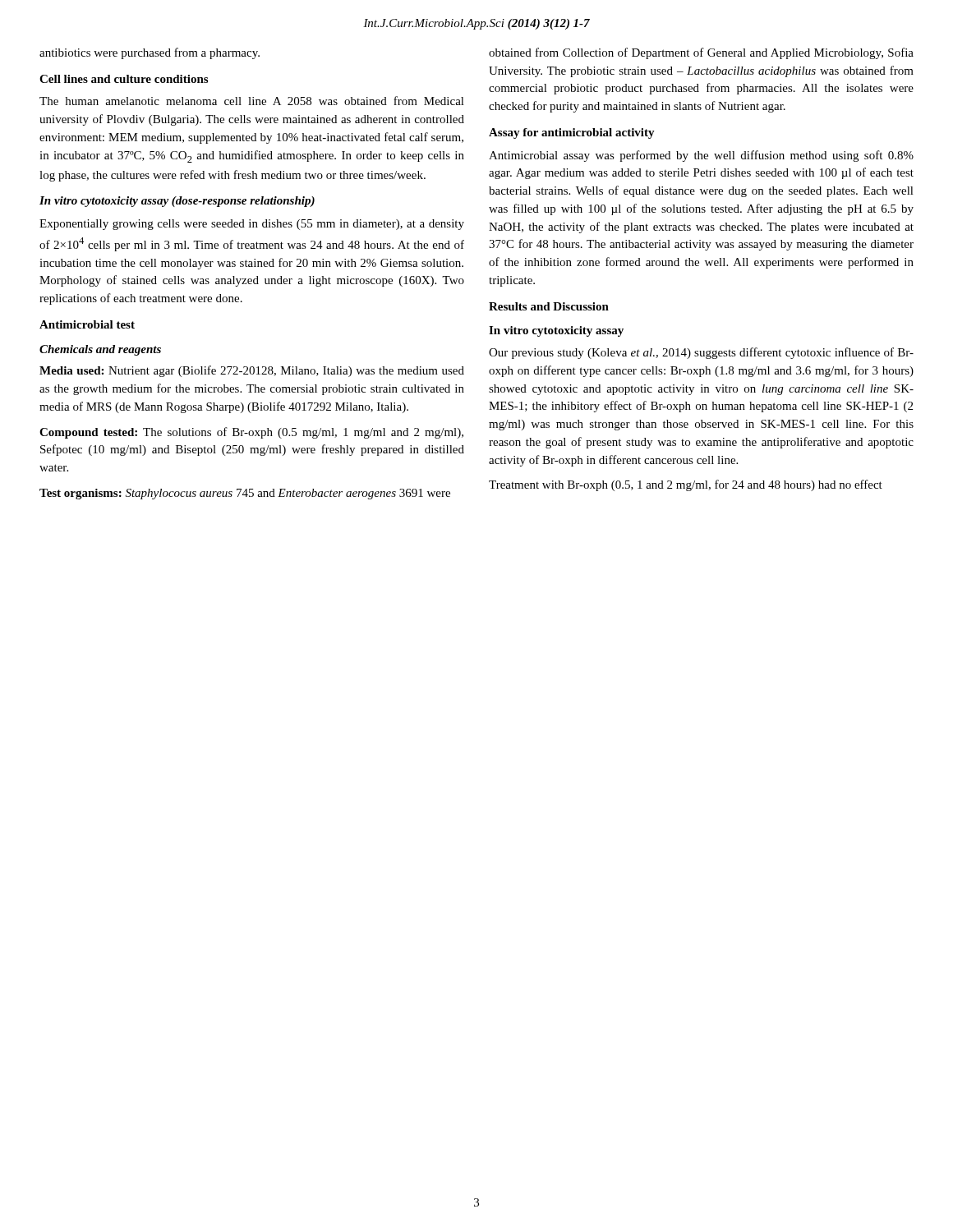Where is the passage that starts "Test organisms: Staphylococus aureus"?

245,493
